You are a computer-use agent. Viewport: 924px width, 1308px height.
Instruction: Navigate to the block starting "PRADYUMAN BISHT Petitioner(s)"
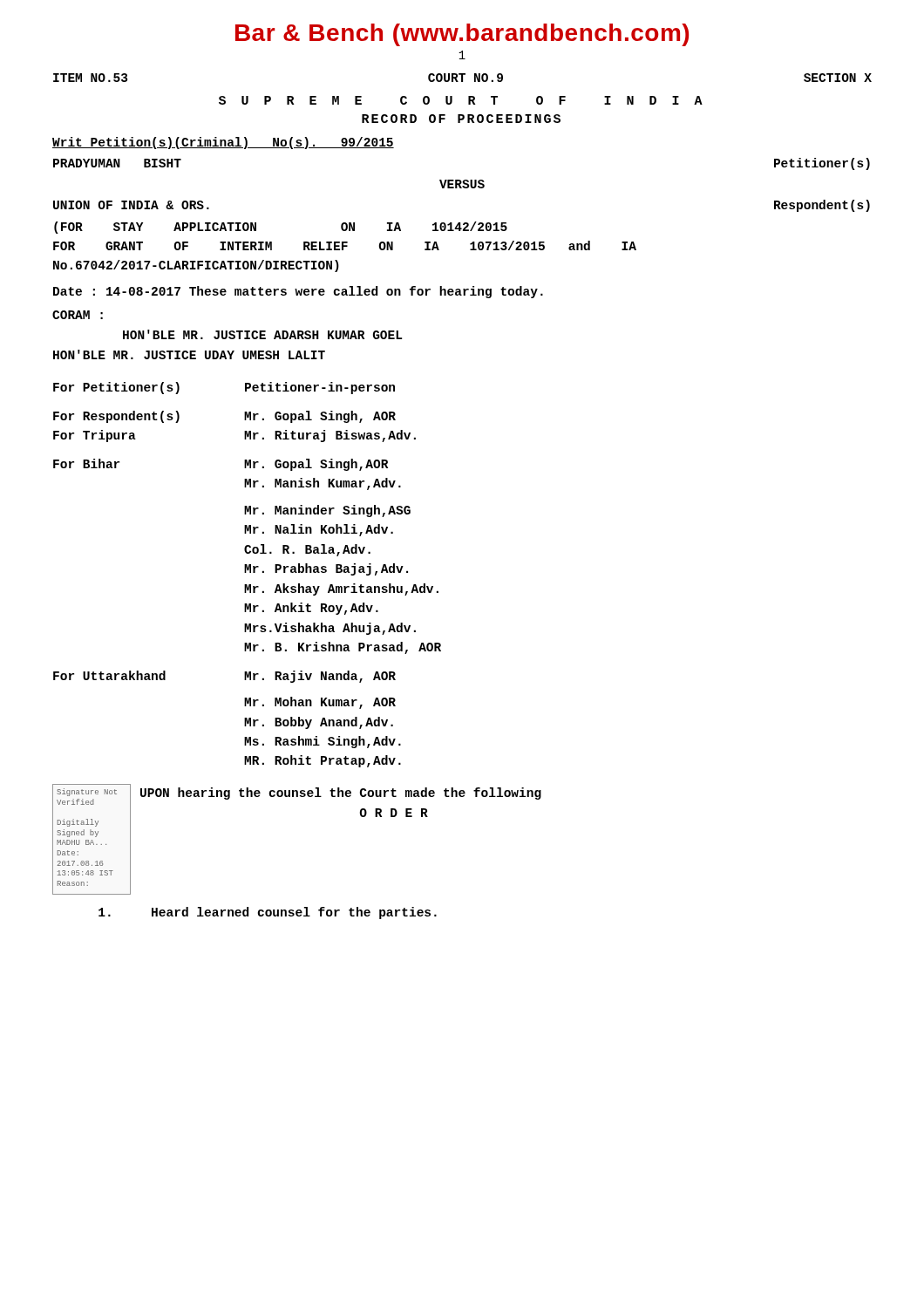click(86, 164)
